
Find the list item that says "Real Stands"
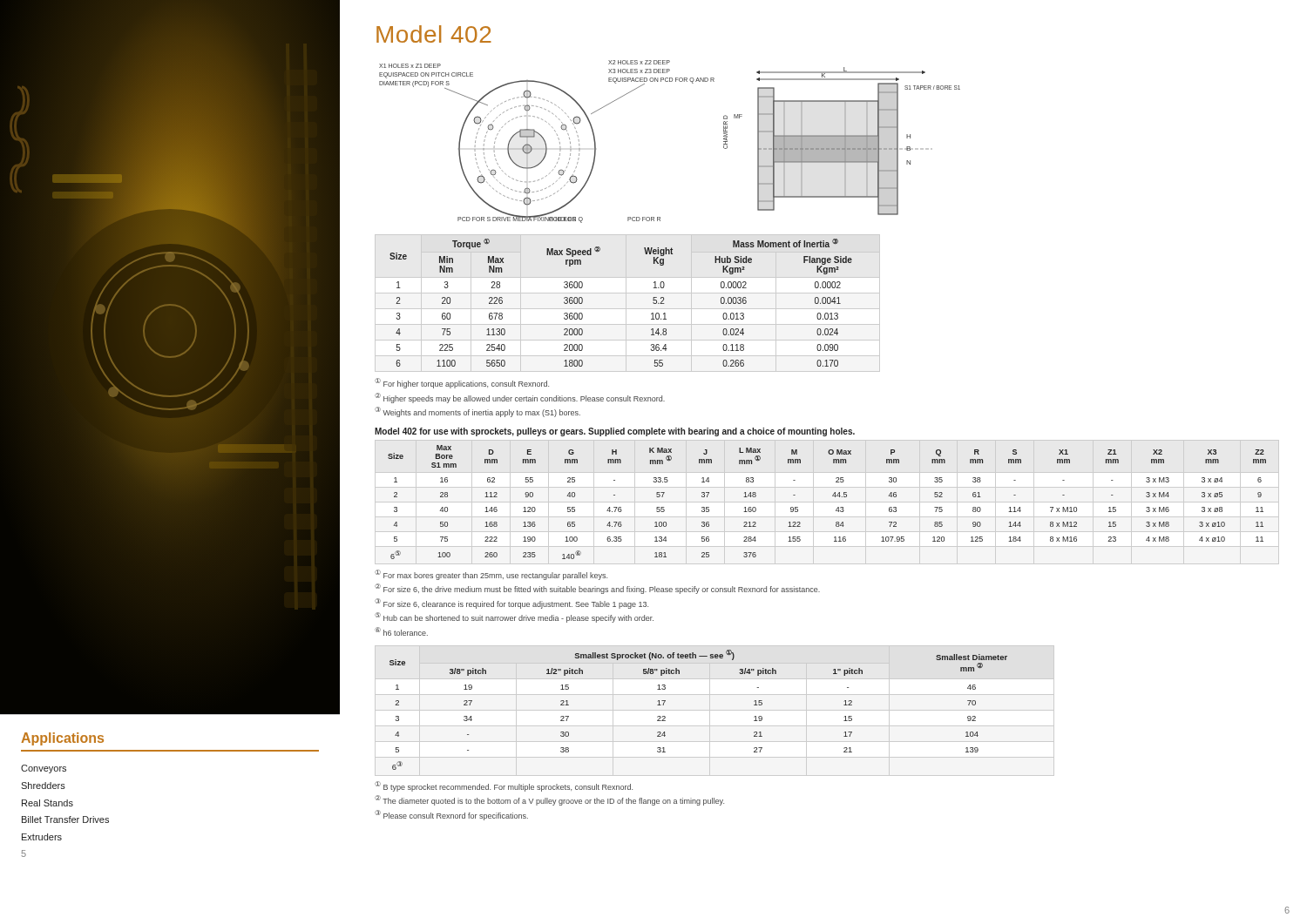click(47, 803)
